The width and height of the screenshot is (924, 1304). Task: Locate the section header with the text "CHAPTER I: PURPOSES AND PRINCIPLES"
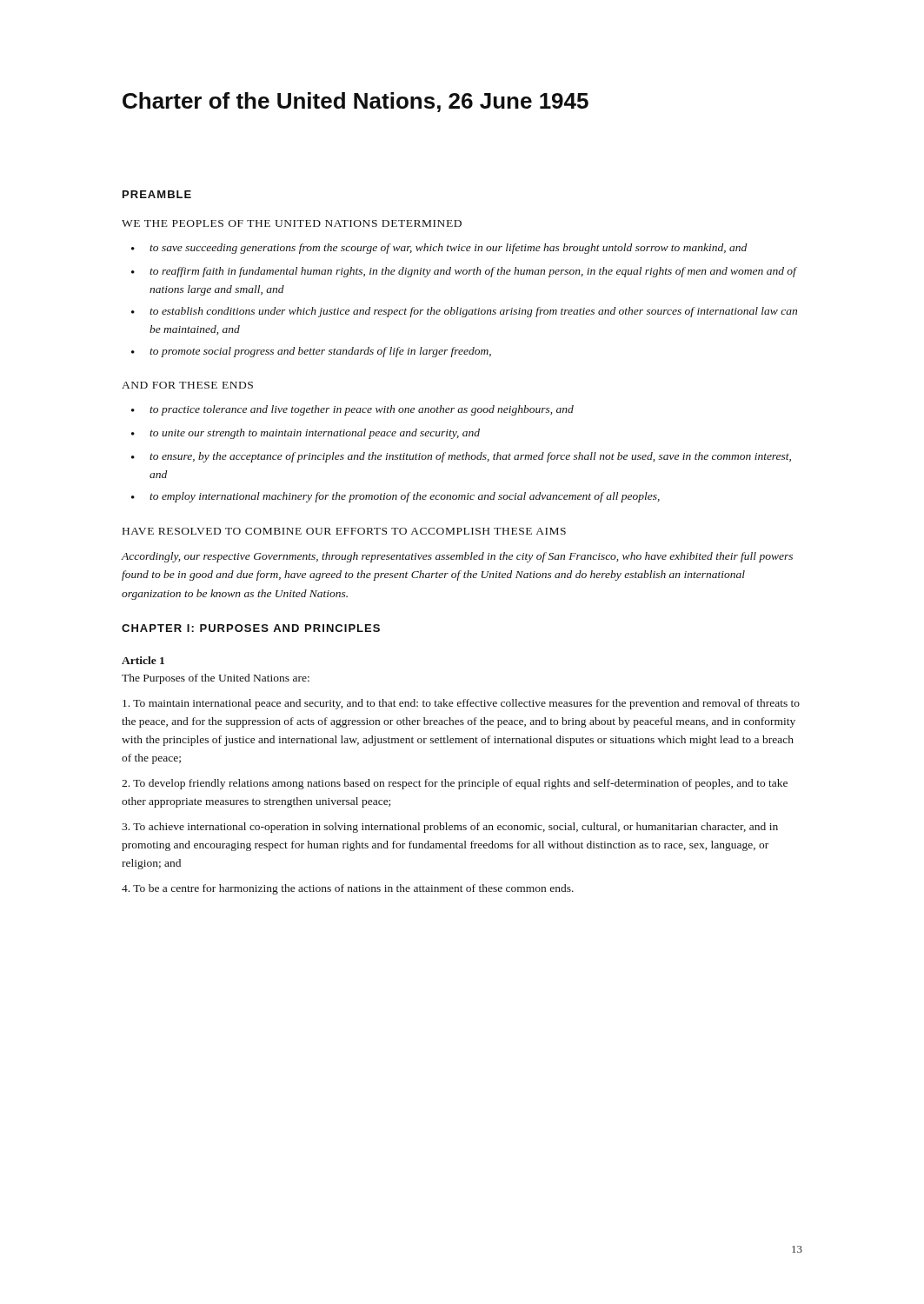pos(251,628)
